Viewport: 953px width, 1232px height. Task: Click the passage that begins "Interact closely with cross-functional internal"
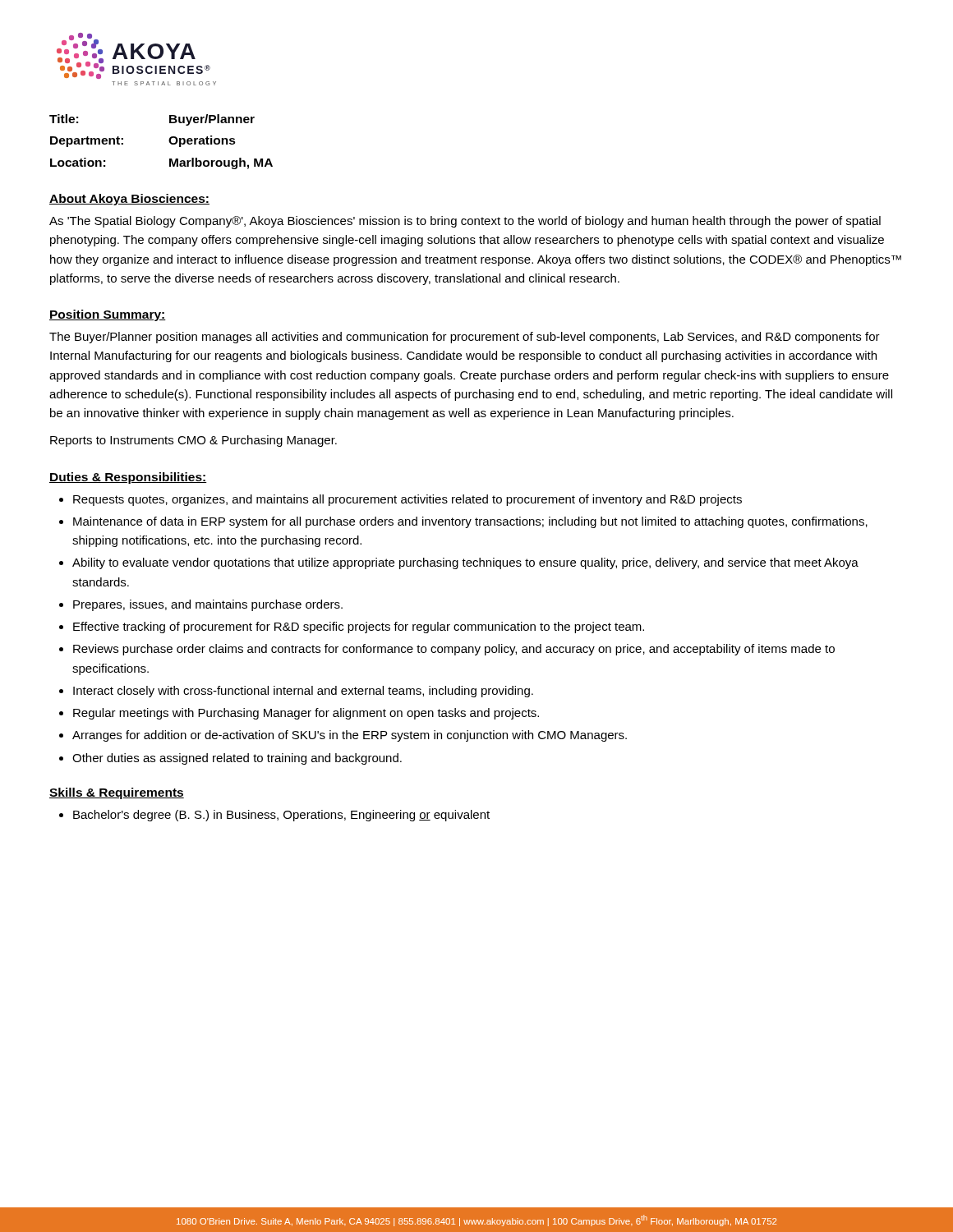[303, 690]
